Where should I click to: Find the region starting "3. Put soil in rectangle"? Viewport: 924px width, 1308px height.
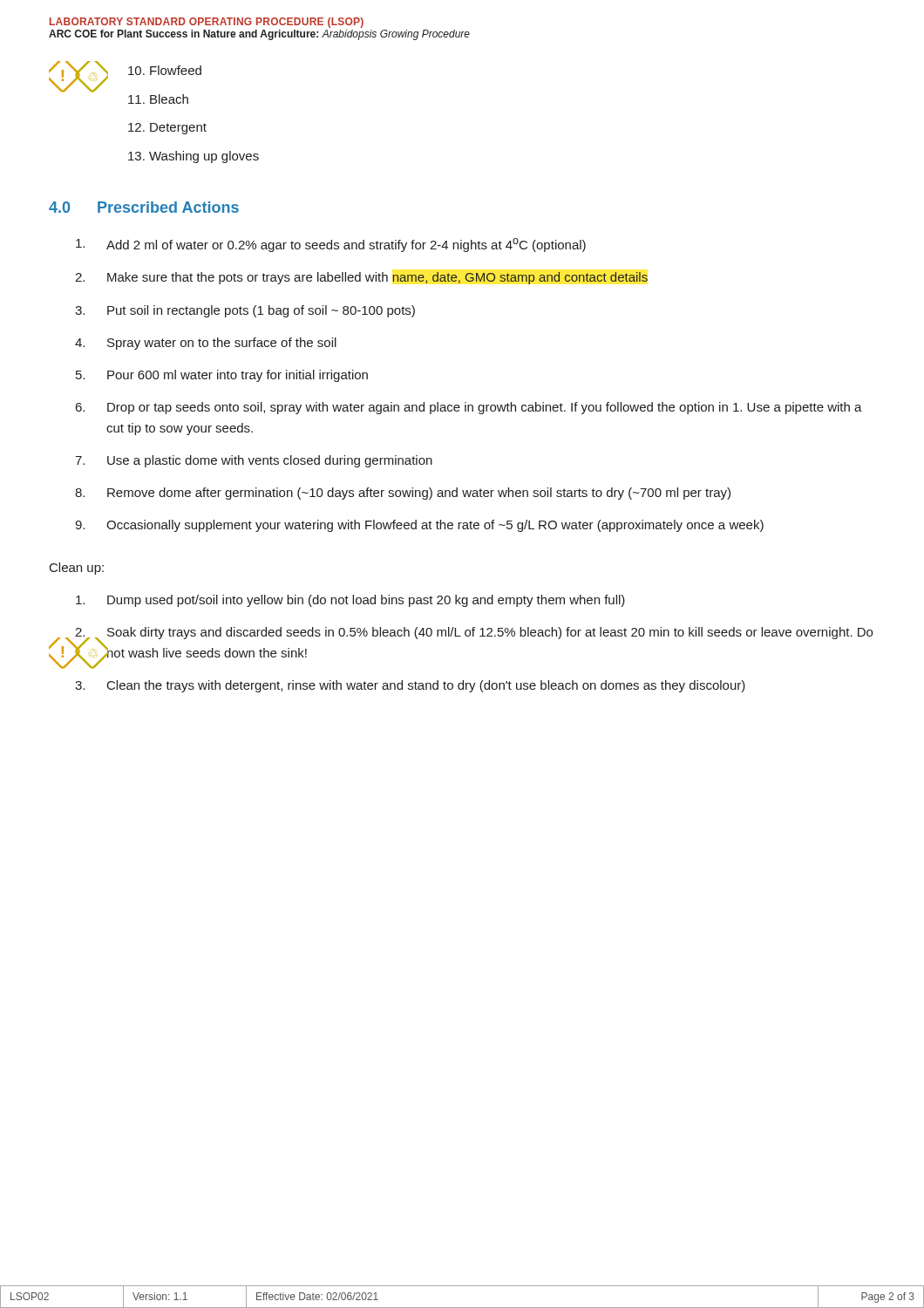tap(245, 311)
